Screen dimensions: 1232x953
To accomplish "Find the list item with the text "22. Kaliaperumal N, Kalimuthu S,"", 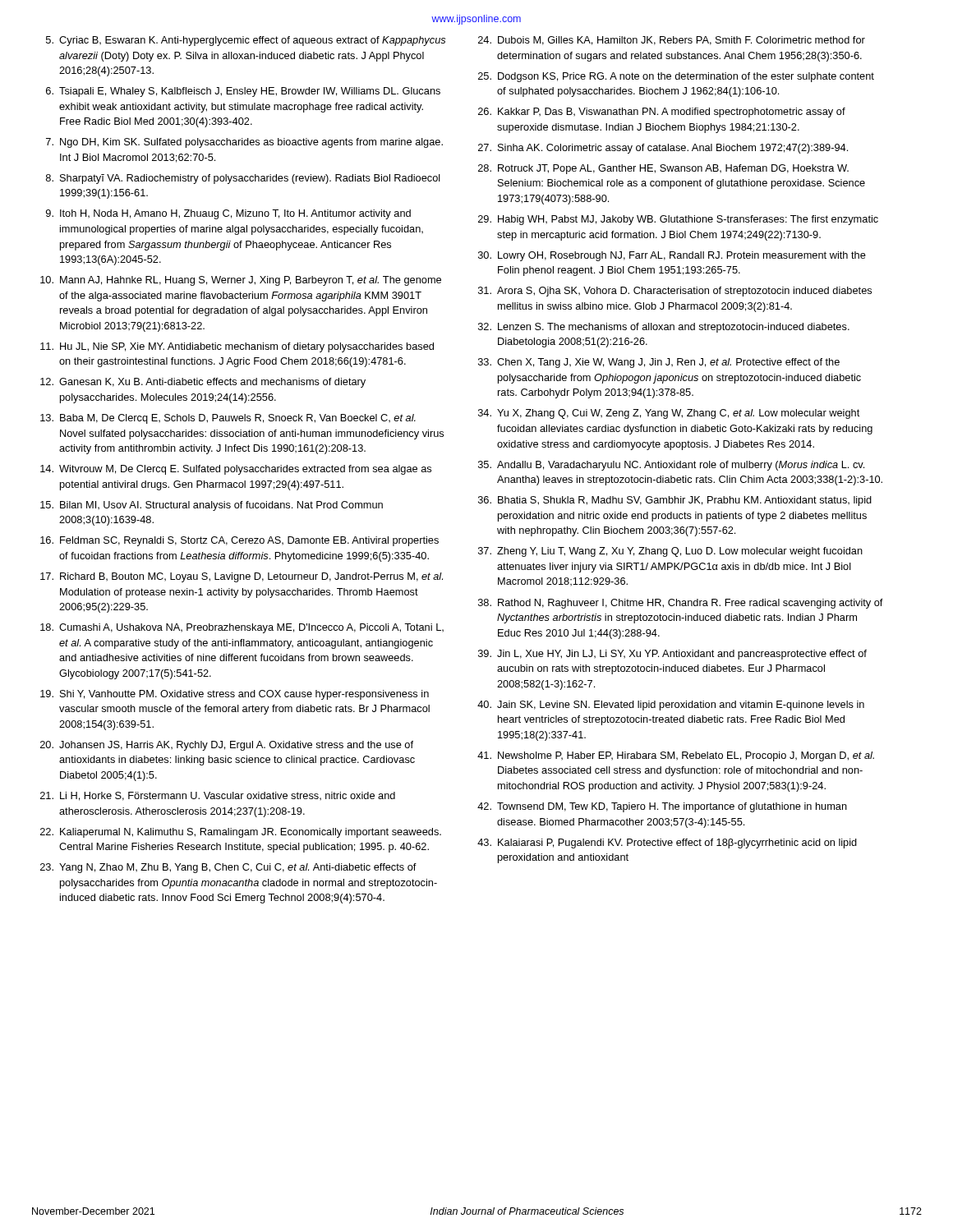I will (239, 840).
